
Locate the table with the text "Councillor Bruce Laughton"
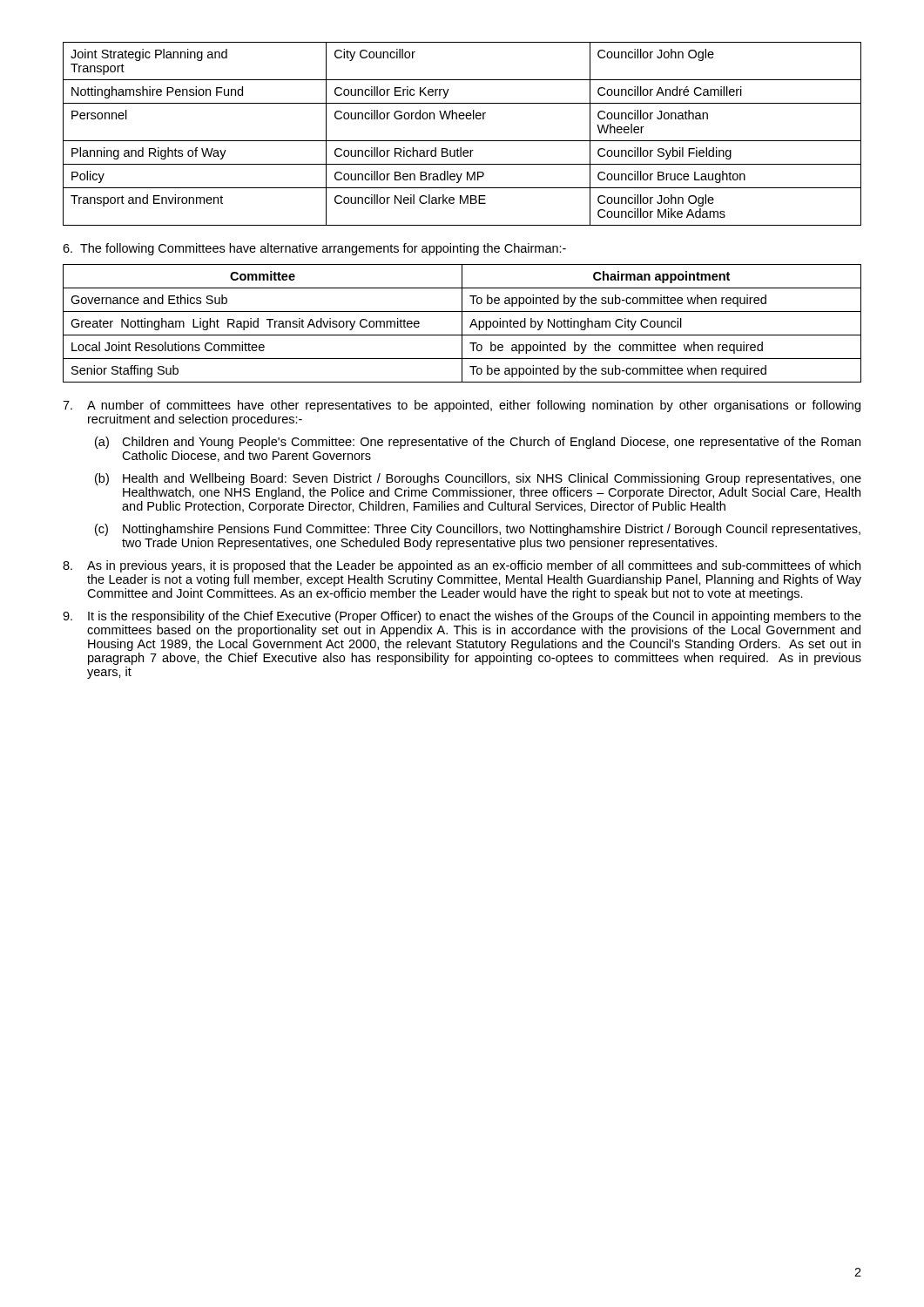tap(462, 134)
